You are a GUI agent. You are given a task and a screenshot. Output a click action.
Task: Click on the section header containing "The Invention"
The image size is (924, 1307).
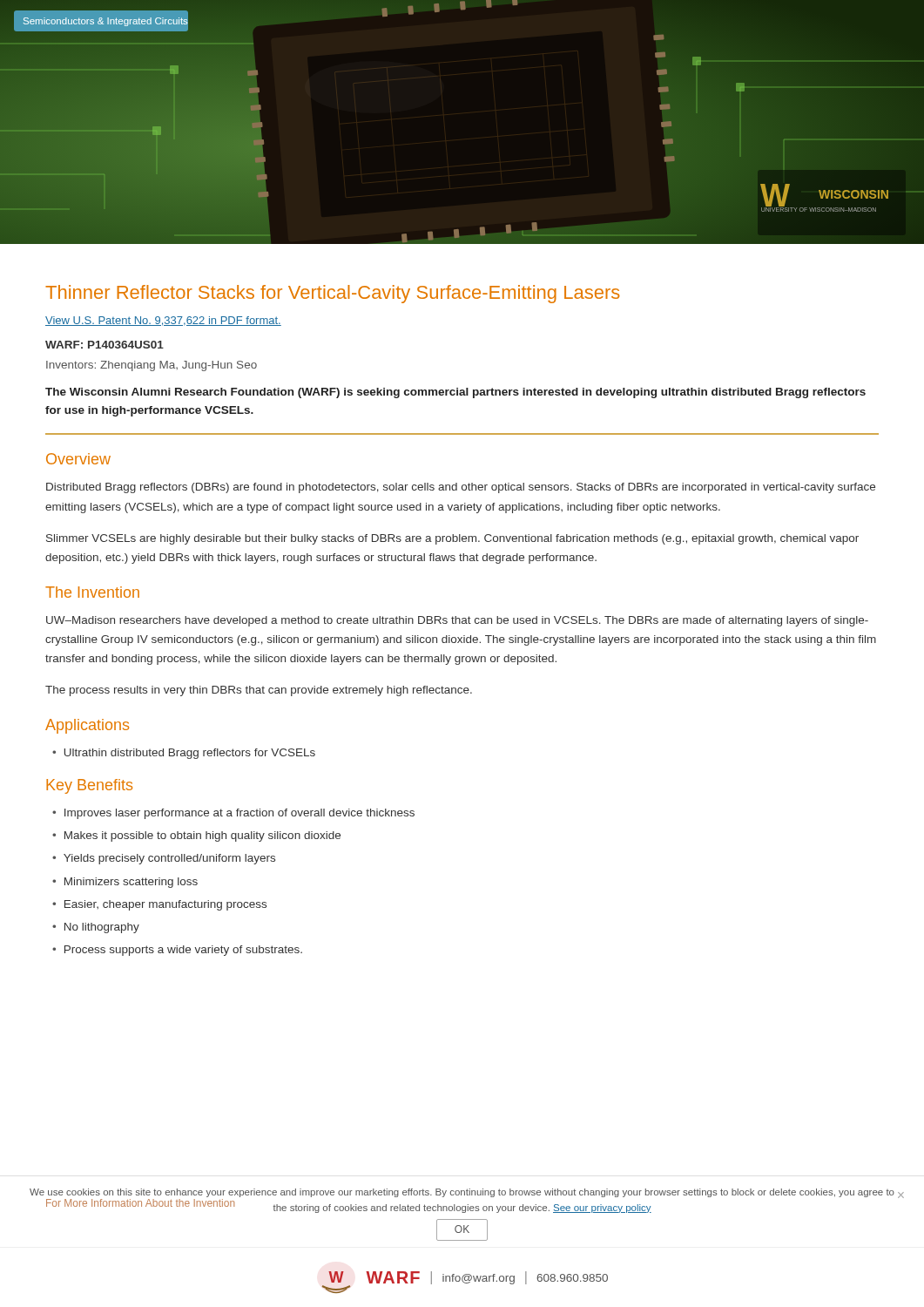click(x=93, y=592)
